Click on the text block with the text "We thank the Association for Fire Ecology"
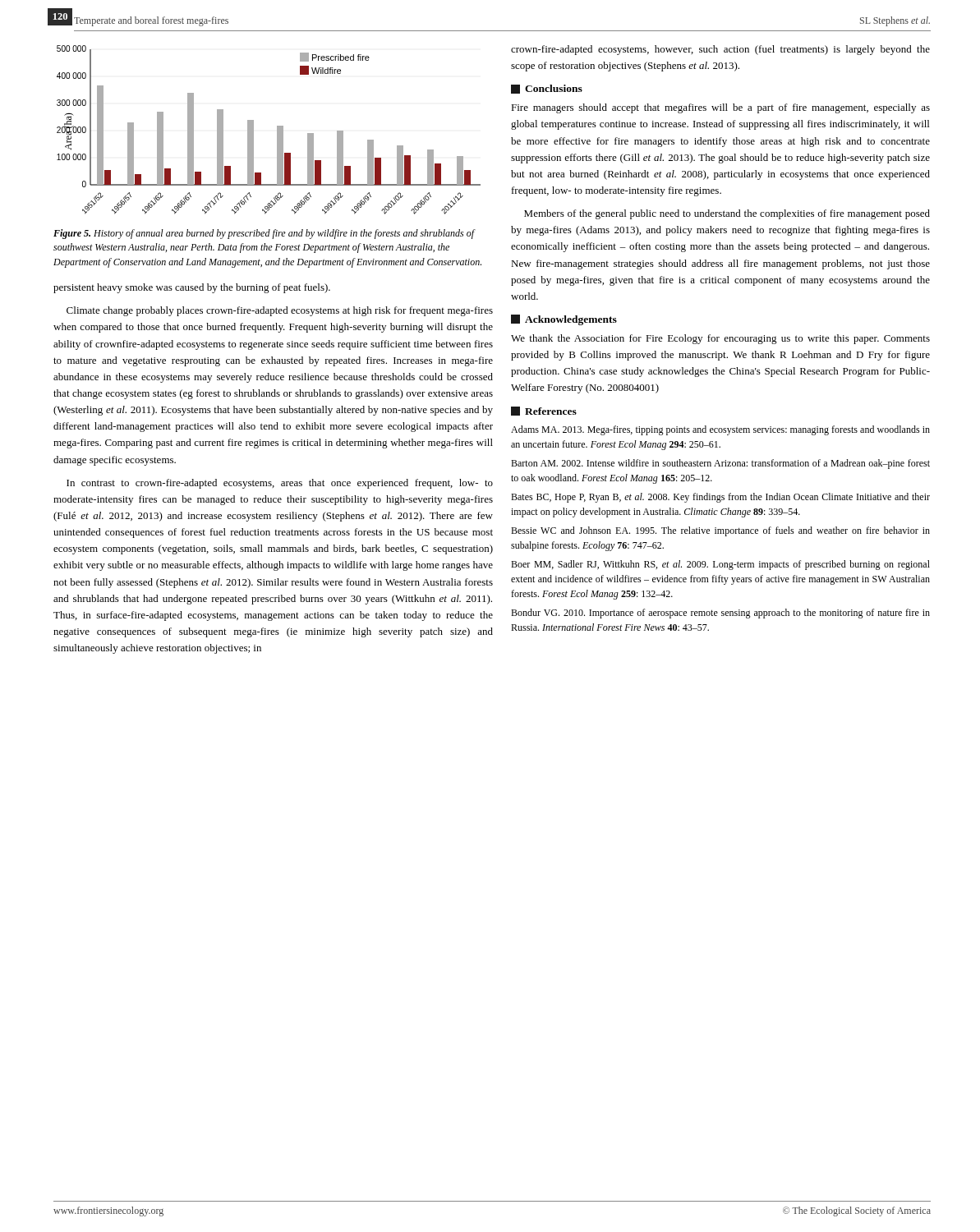 coord(720,363)
